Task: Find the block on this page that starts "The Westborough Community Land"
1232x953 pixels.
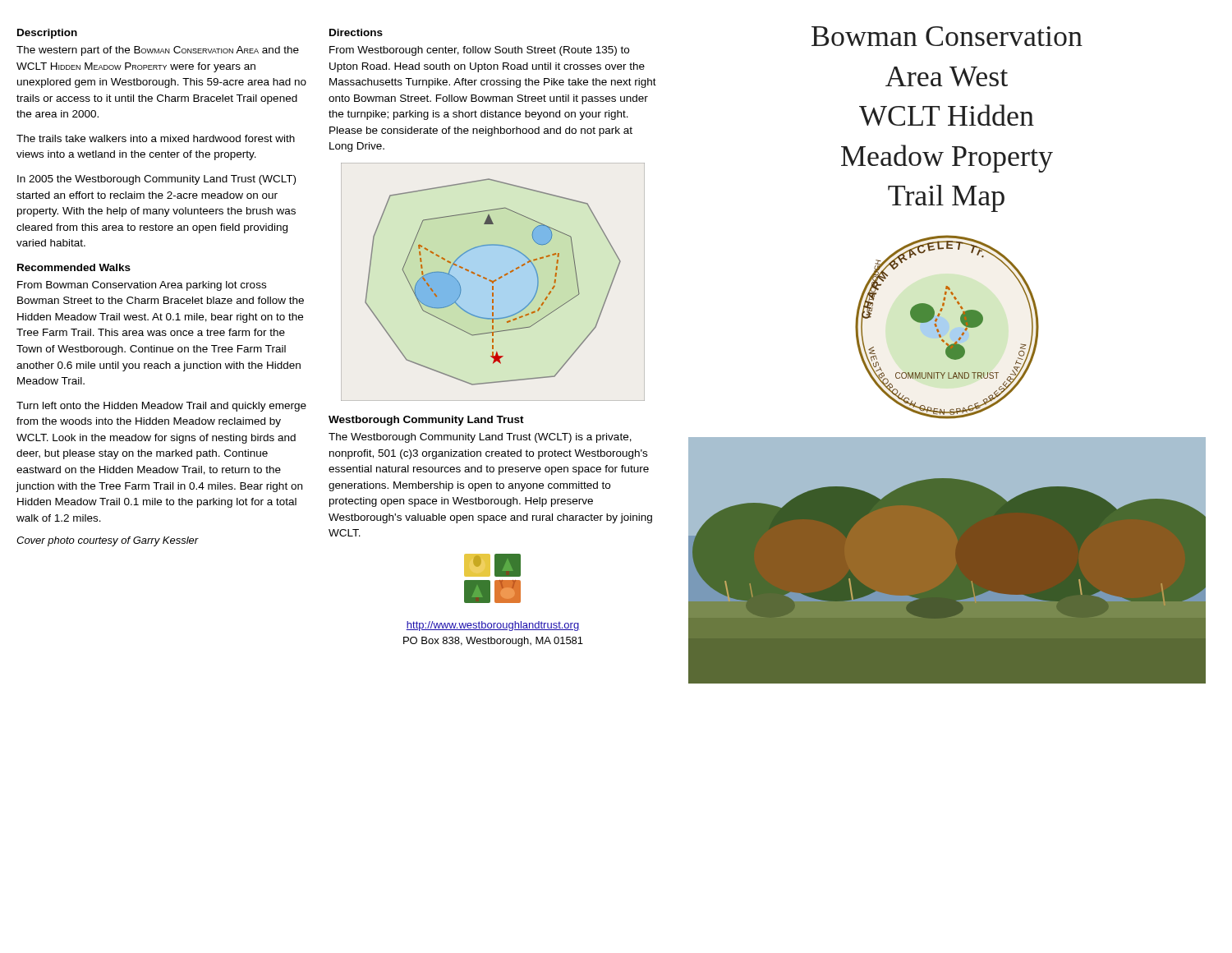Action: (493, 485)
